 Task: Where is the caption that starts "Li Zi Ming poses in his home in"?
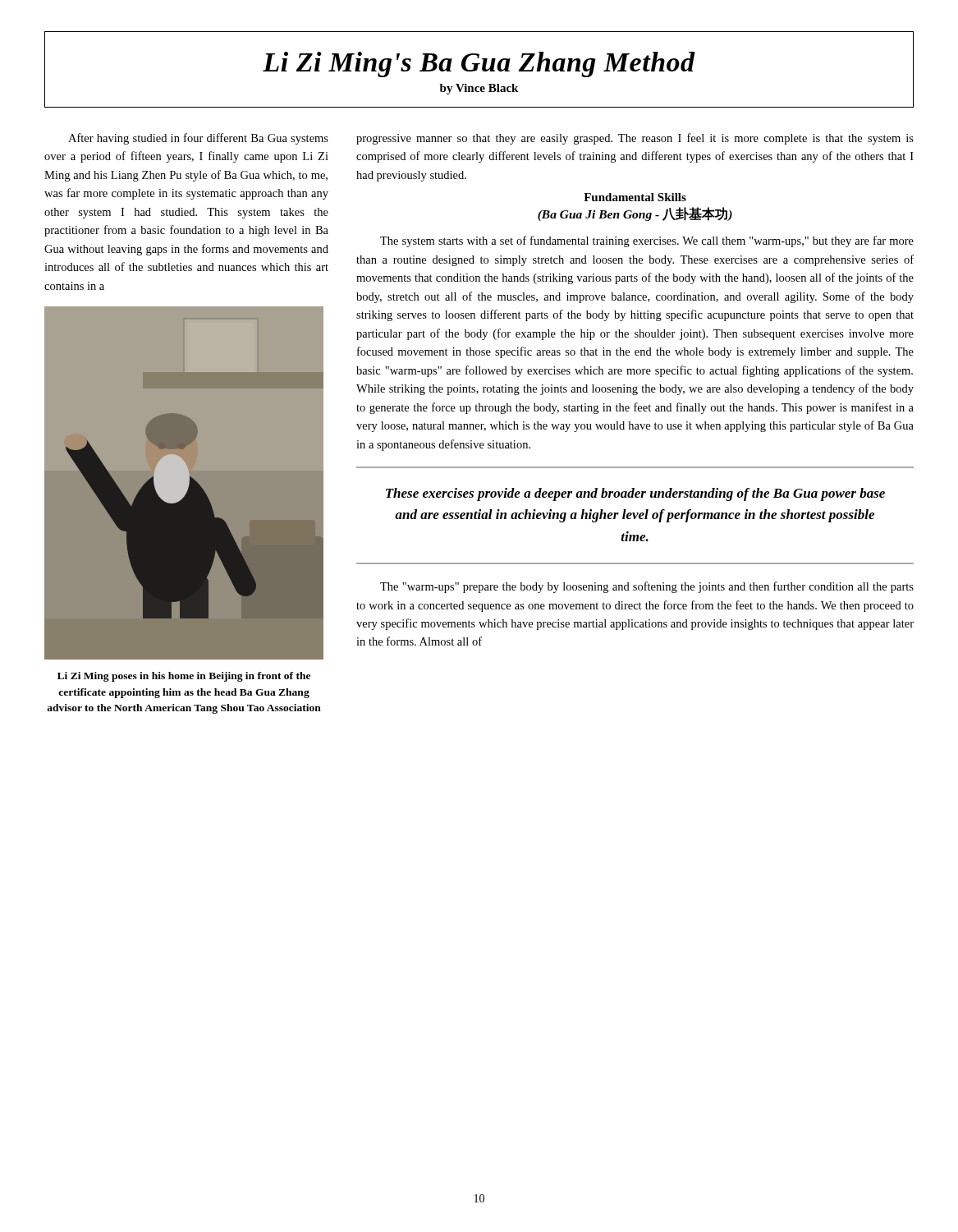(x=184, y=692)
